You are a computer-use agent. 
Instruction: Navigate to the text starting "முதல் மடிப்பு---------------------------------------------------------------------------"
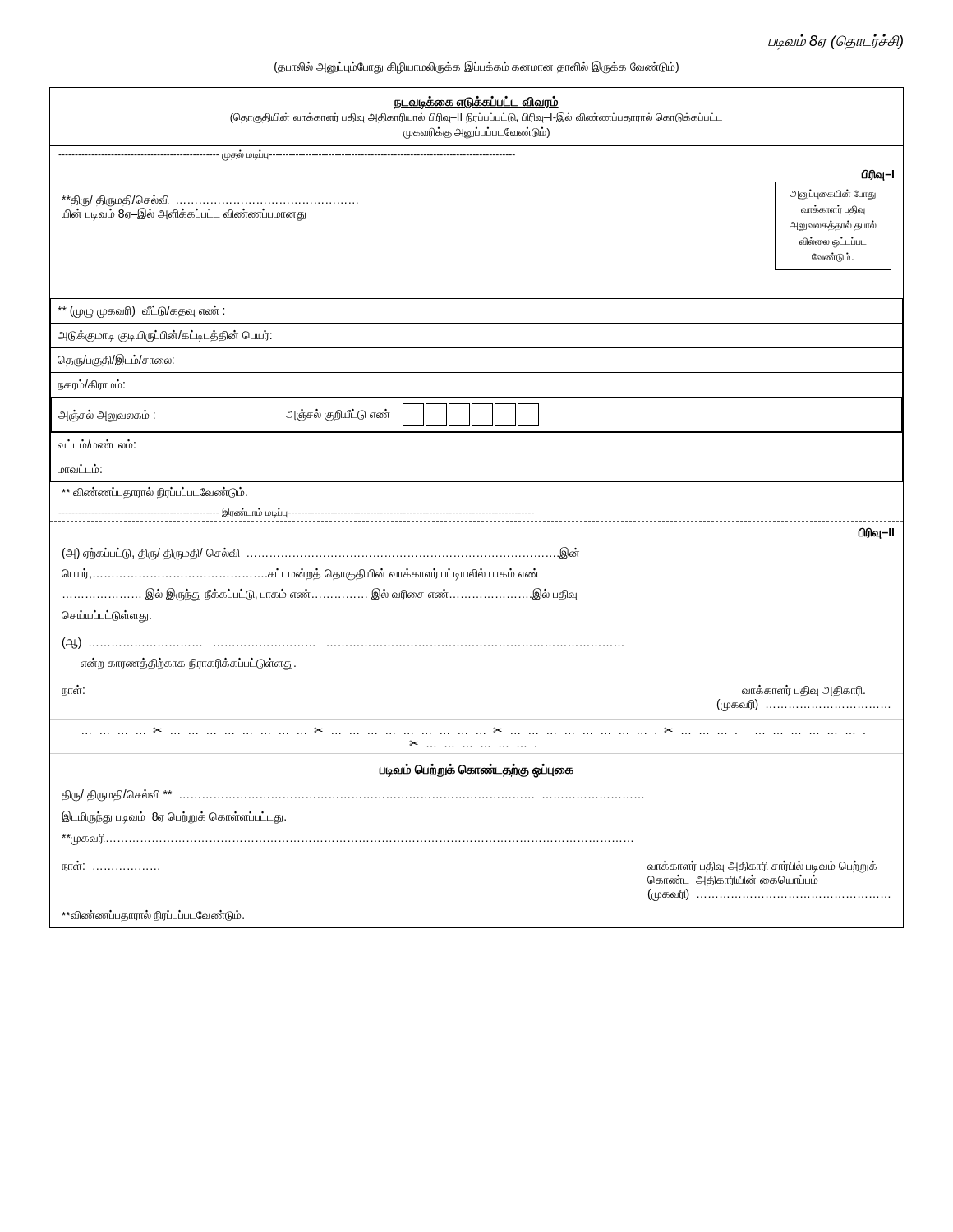tap(287, 154)
